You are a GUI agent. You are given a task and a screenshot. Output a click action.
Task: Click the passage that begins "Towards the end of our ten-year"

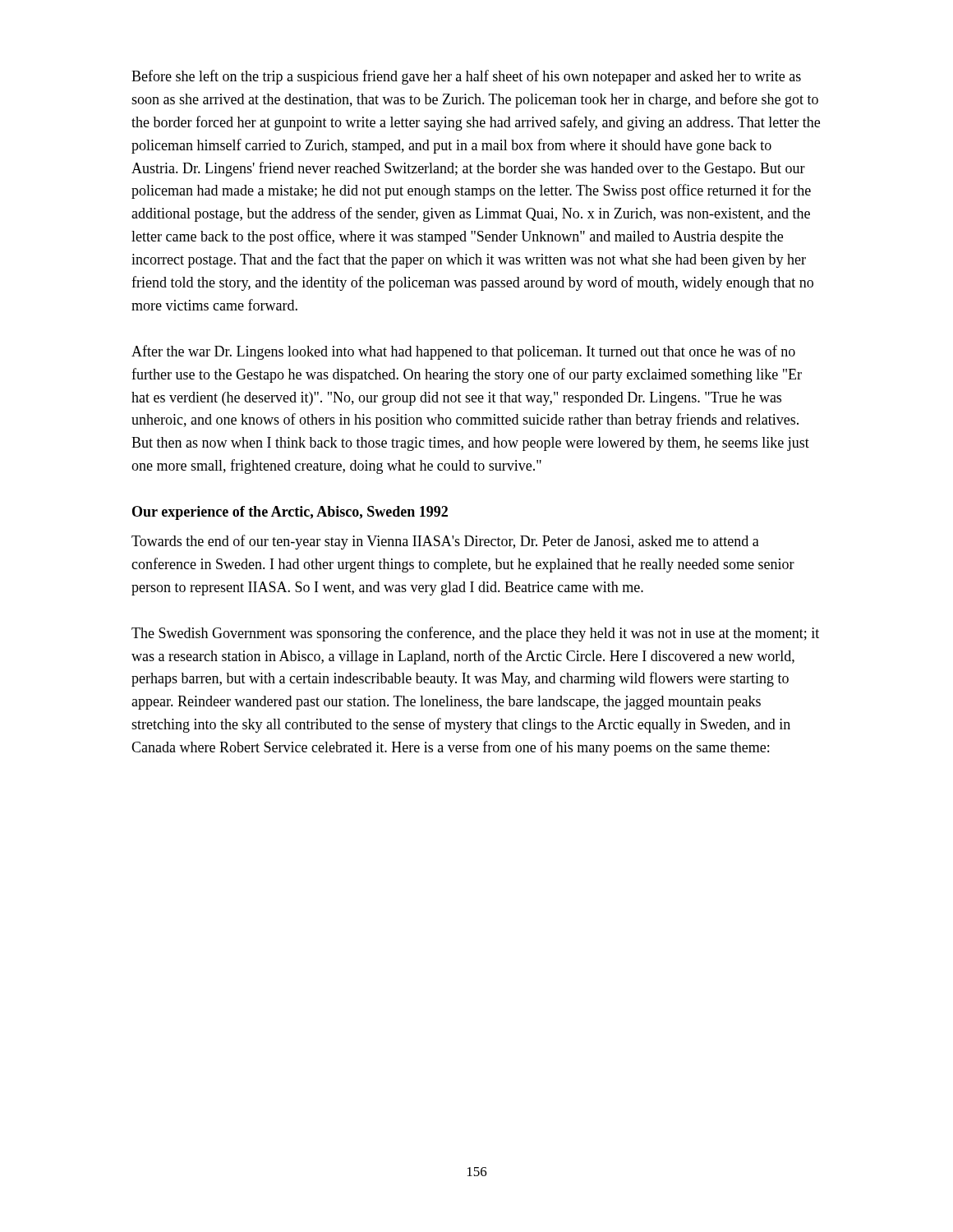463,564
